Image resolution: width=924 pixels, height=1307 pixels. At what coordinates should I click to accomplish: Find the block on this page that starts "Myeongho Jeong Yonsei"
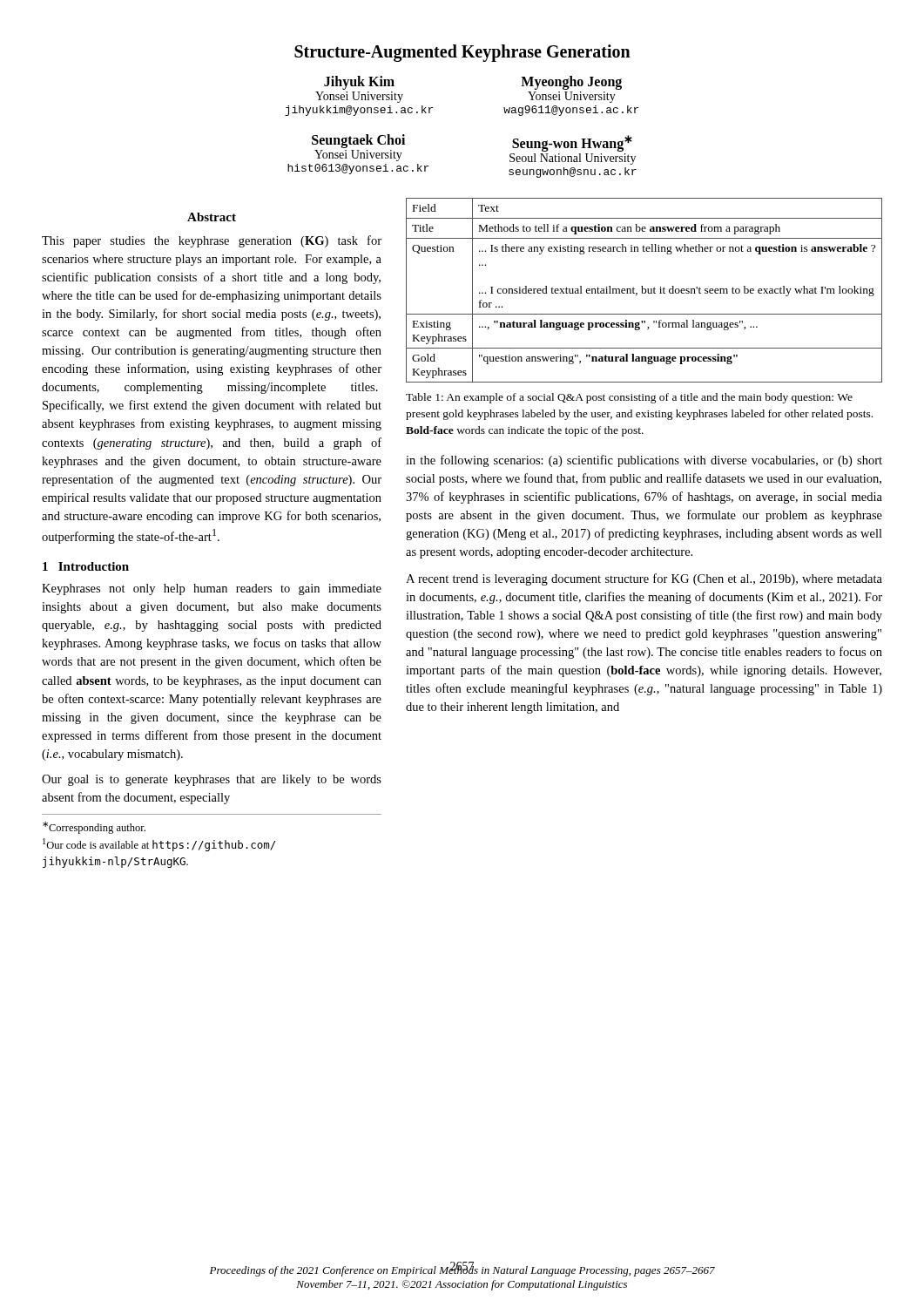tap(572, 95)
